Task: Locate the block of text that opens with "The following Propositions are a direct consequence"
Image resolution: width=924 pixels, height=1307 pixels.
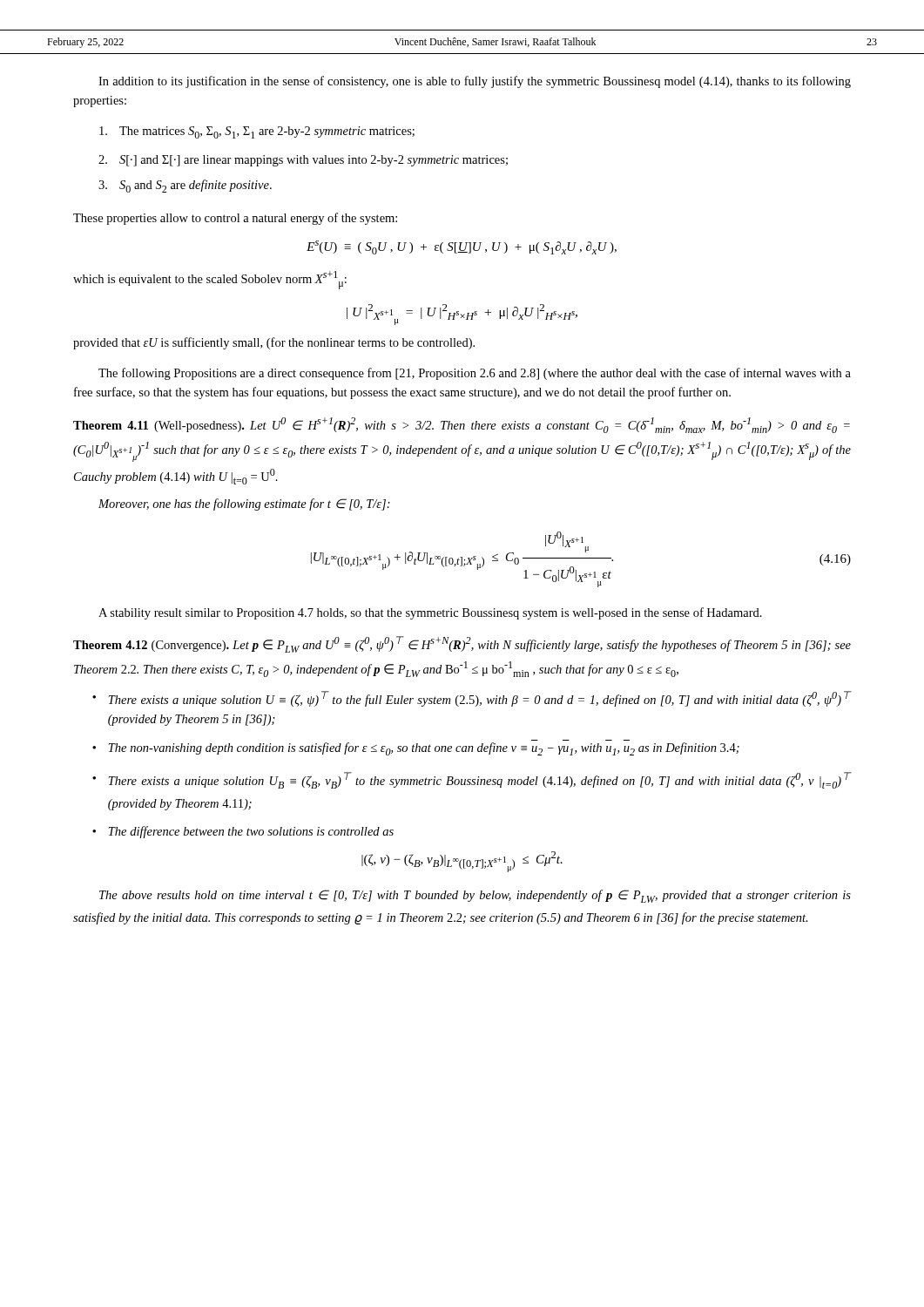Action: [x=462, y=383]
